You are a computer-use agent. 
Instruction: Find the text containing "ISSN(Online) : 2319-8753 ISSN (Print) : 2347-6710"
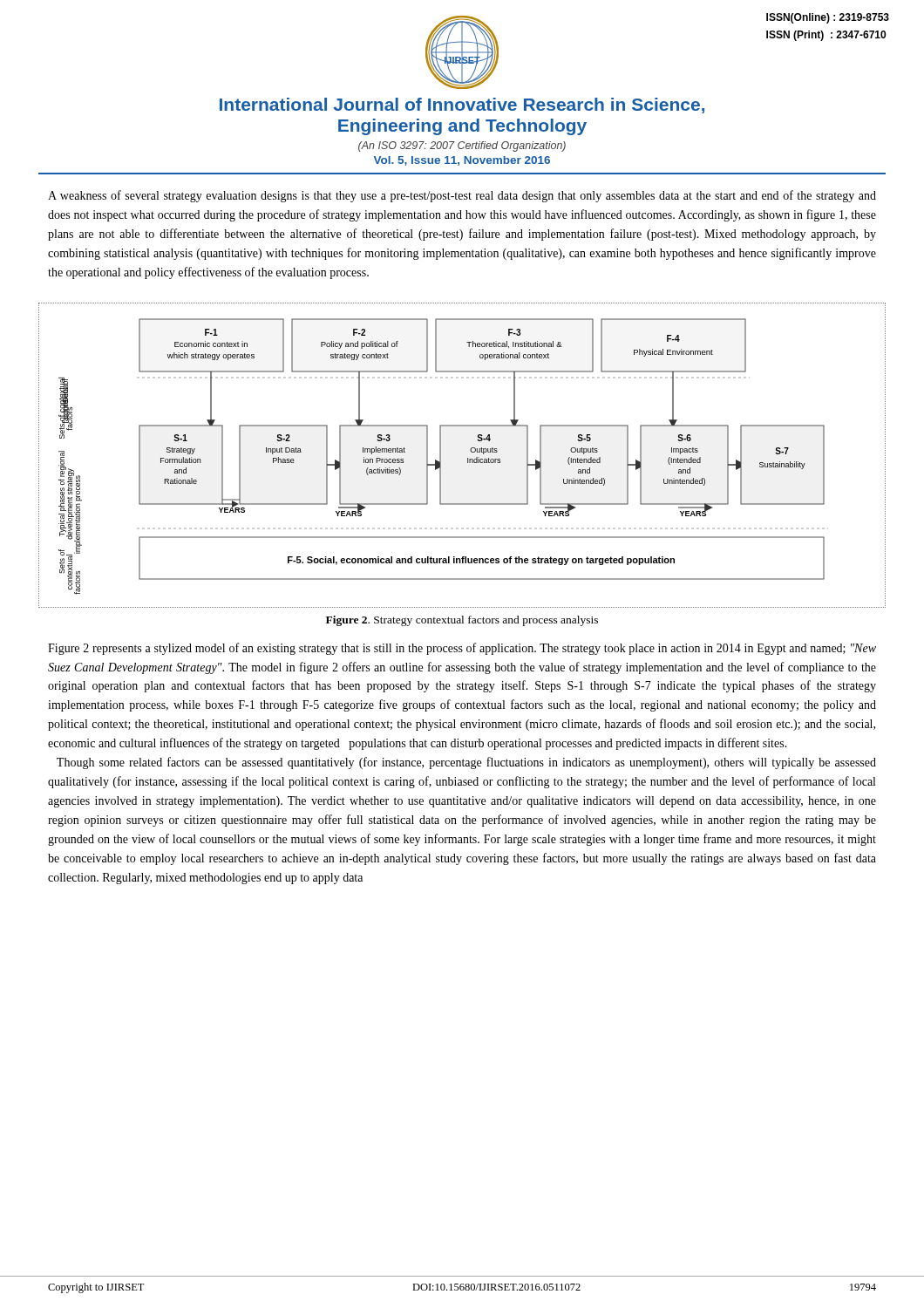coord(828,26)
